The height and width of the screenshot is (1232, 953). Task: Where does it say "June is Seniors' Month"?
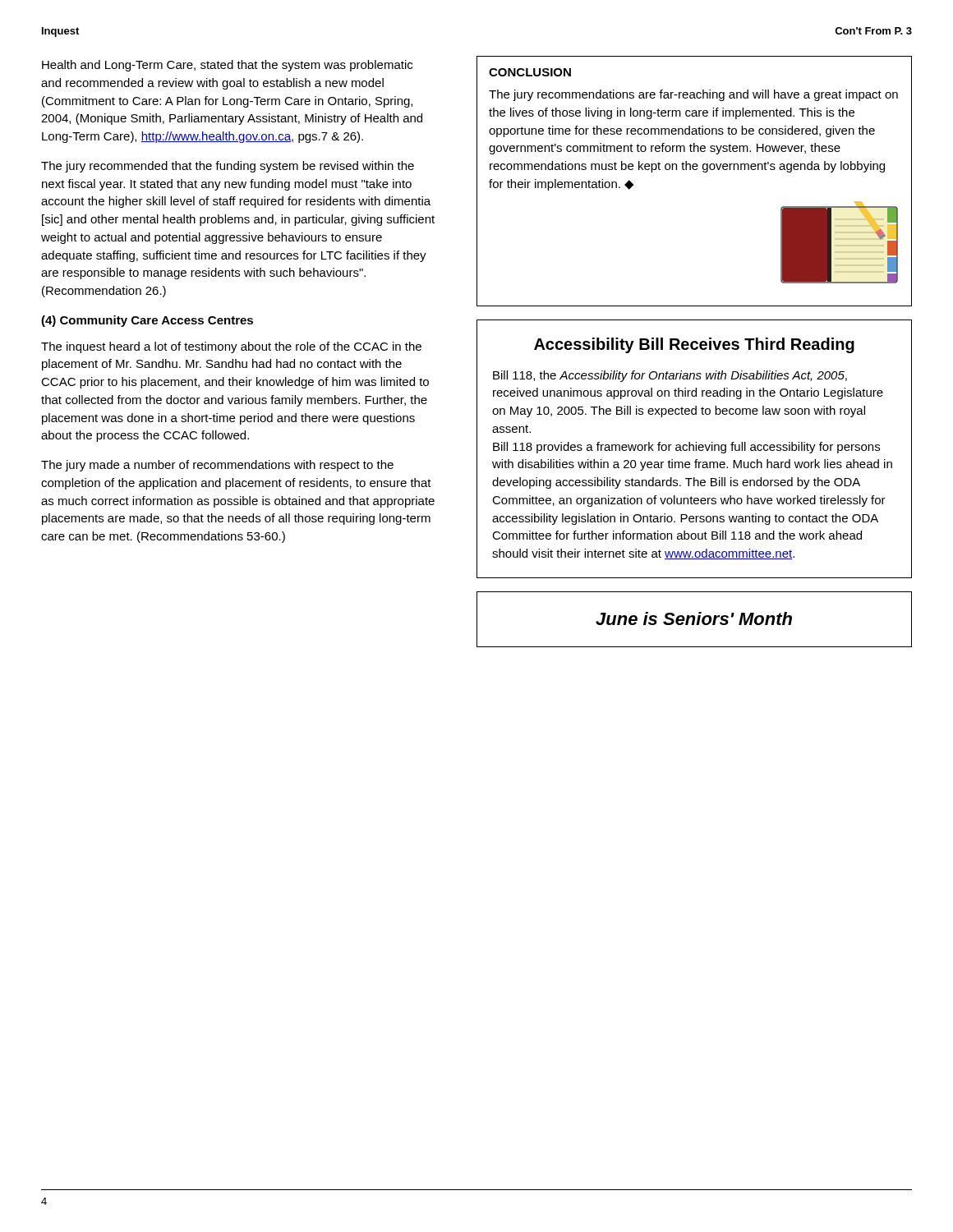[x=694, y=619]
